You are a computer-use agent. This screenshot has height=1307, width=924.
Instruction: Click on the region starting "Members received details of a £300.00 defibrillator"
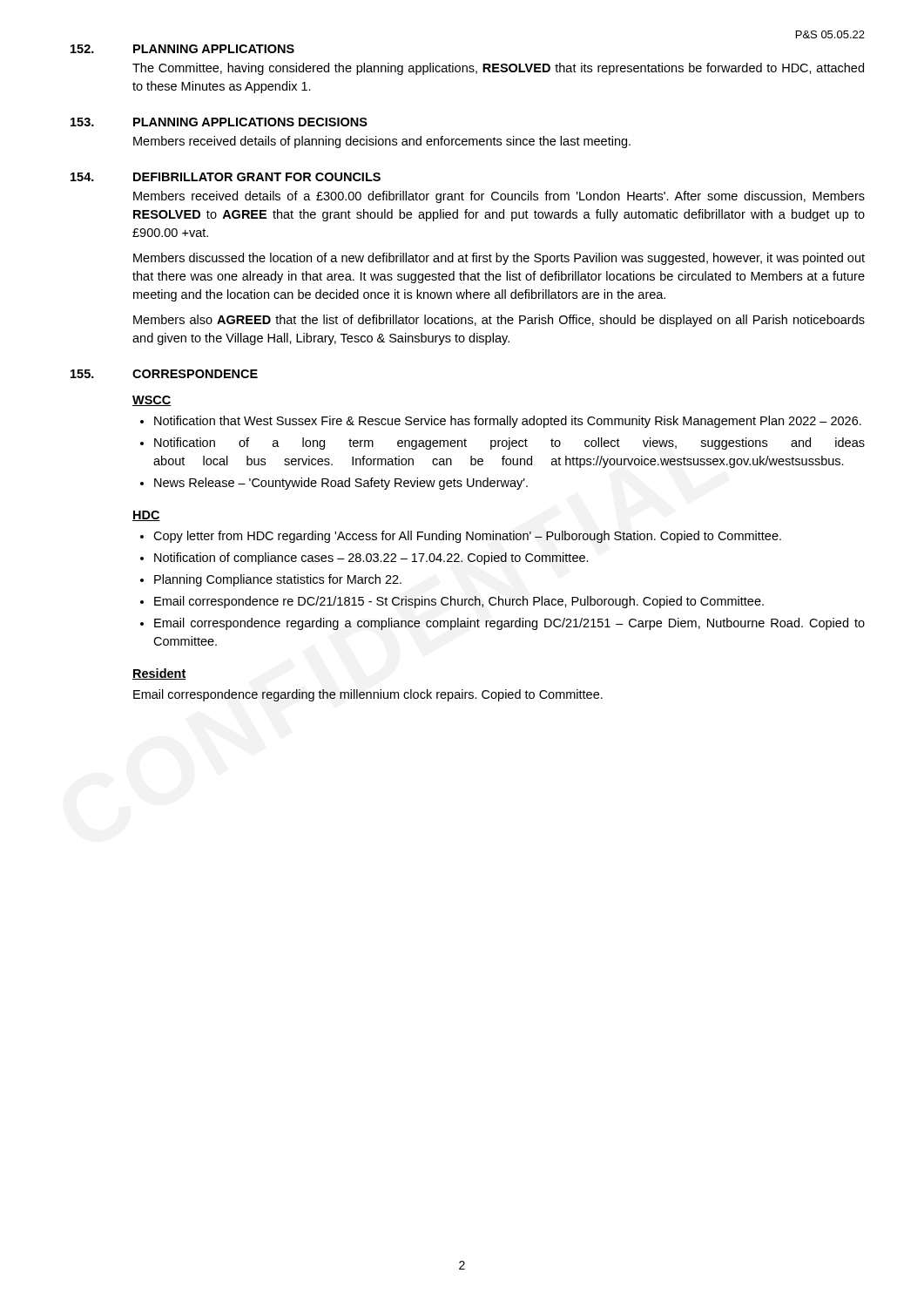tap(499, 214)
